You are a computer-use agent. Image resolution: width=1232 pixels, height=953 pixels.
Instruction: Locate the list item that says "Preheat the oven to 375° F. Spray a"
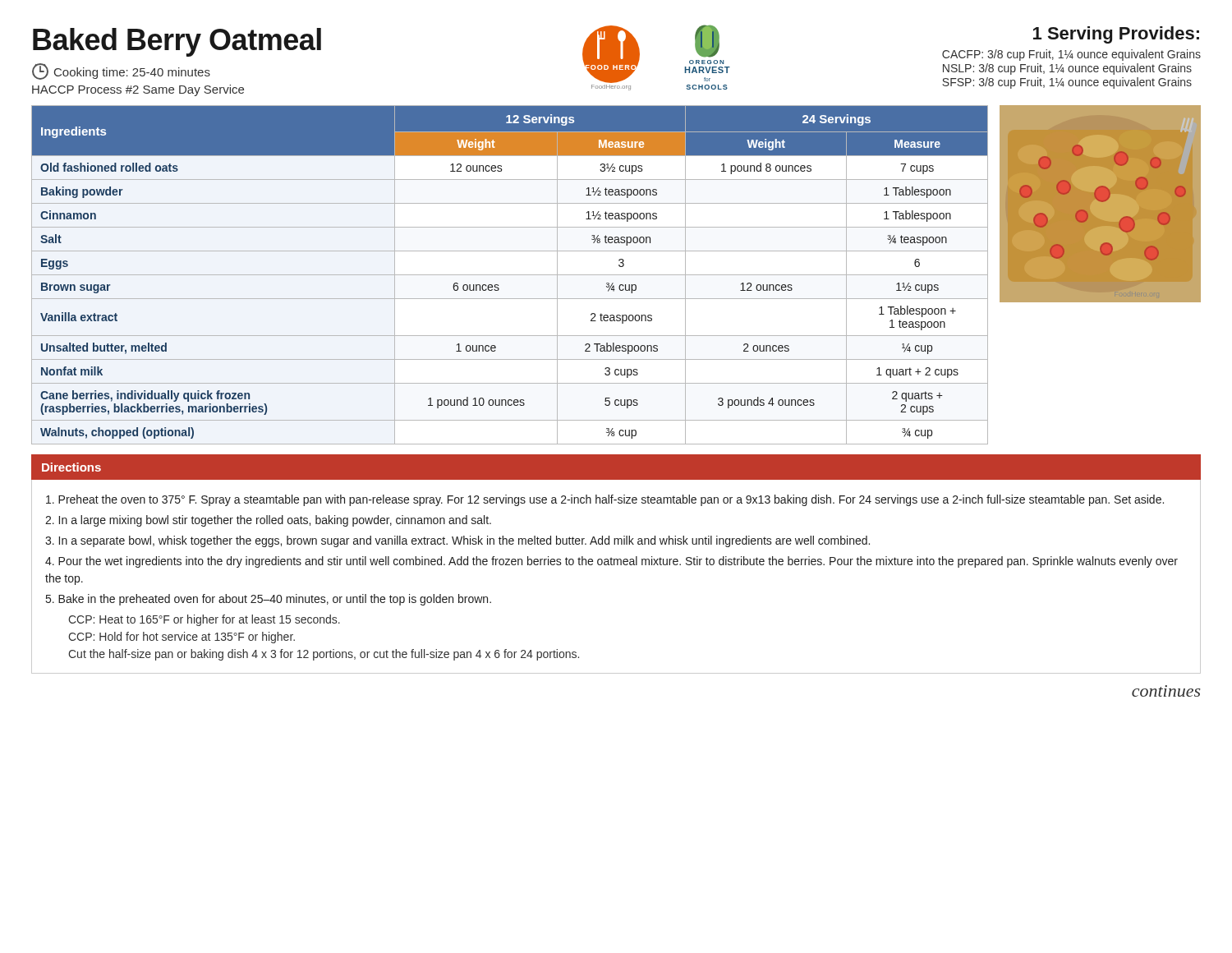tap(605, 499)
